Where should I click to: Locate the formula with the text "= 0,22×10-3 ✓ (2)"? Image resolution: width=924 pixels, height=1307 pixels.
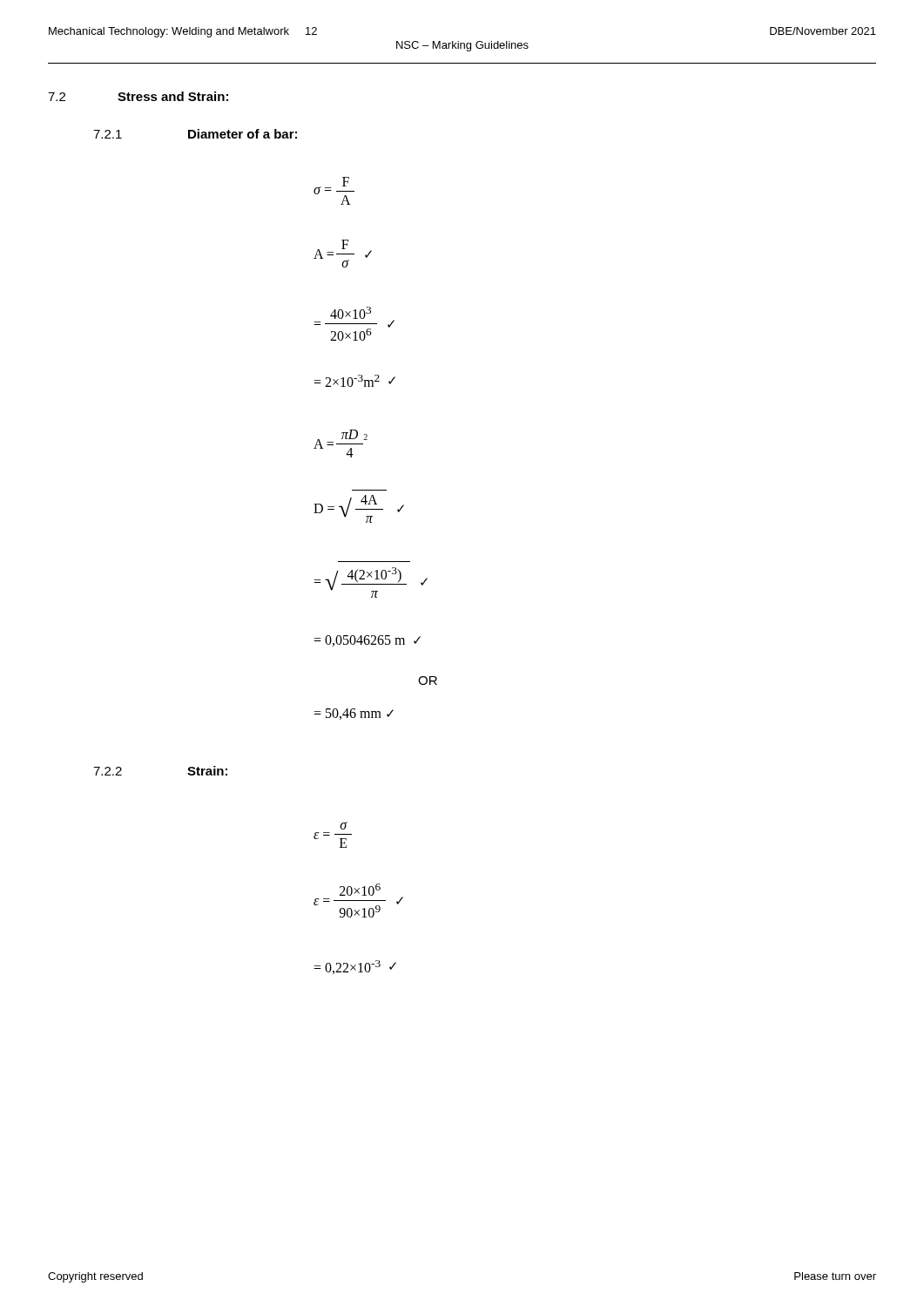tap(356, 966)
